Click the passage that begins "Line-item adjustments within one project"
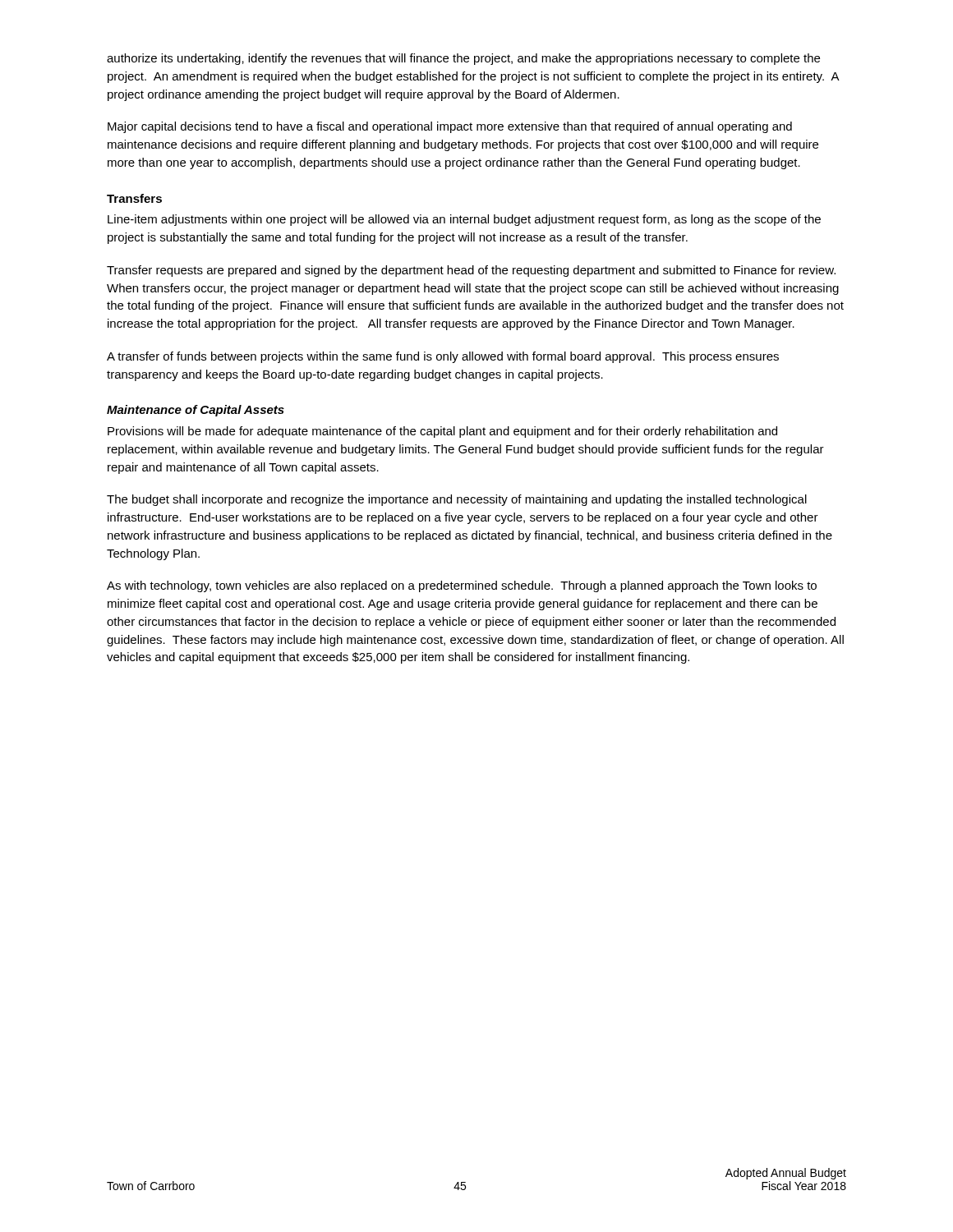This screenshot has width=953, height=1232. (464, 228)
